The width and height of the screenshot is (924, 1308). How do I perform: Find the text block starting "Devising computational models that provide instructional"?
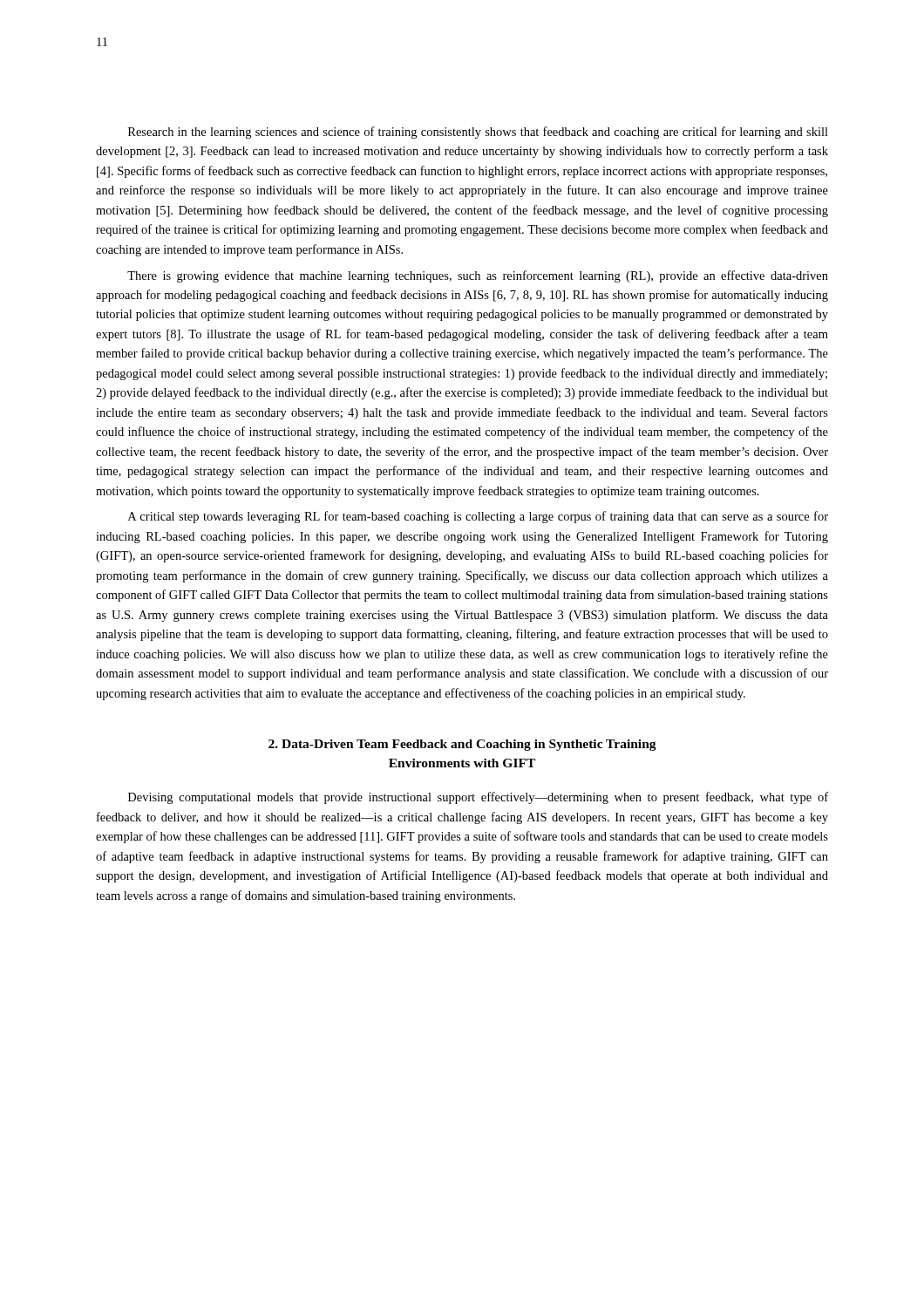(x=462, y=847)
